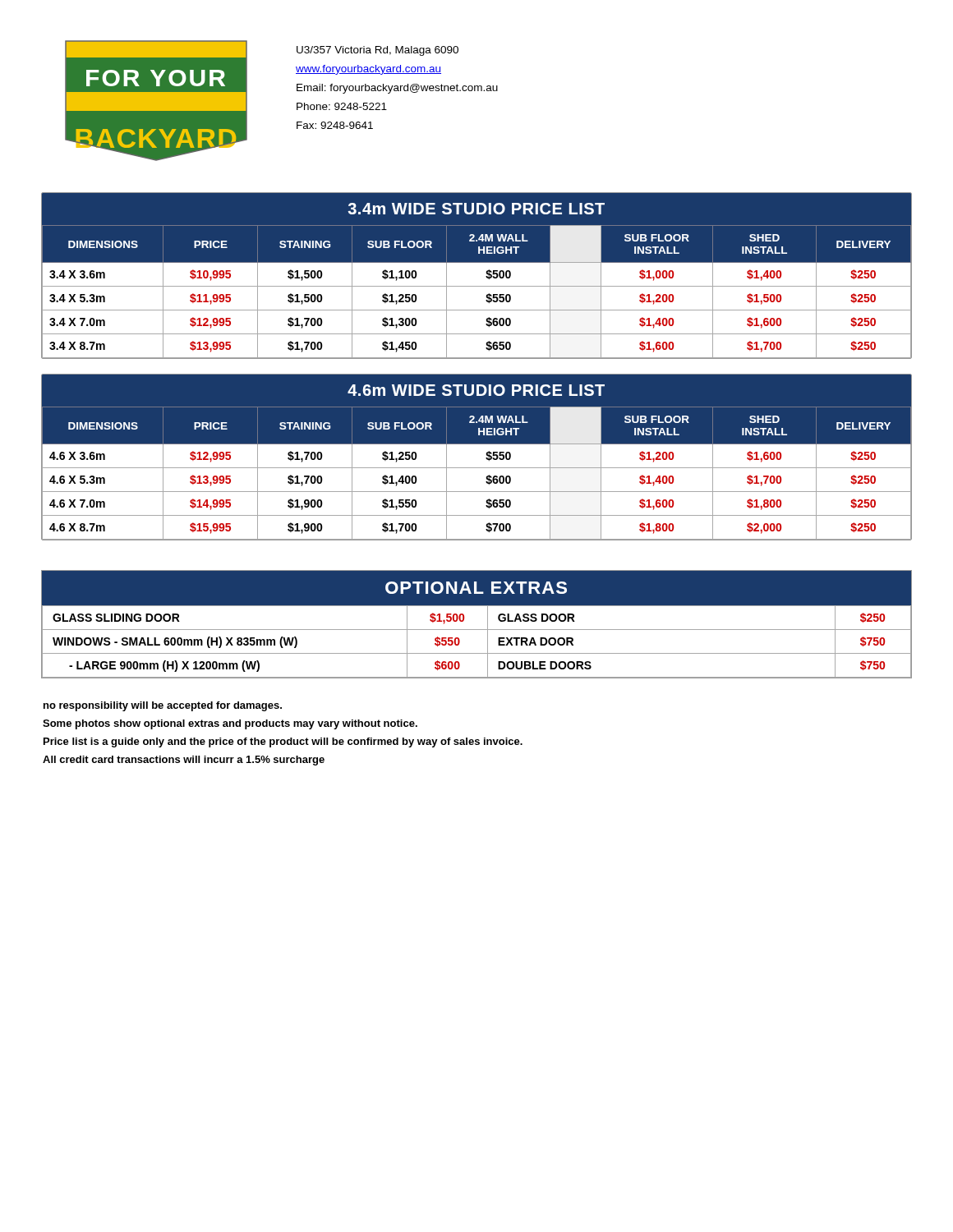This screenshot has height=1232, width=953.
Task: Find the table that mentions "WINDOWS - SMALL 600mm (H)"
Action: point(476,624)
